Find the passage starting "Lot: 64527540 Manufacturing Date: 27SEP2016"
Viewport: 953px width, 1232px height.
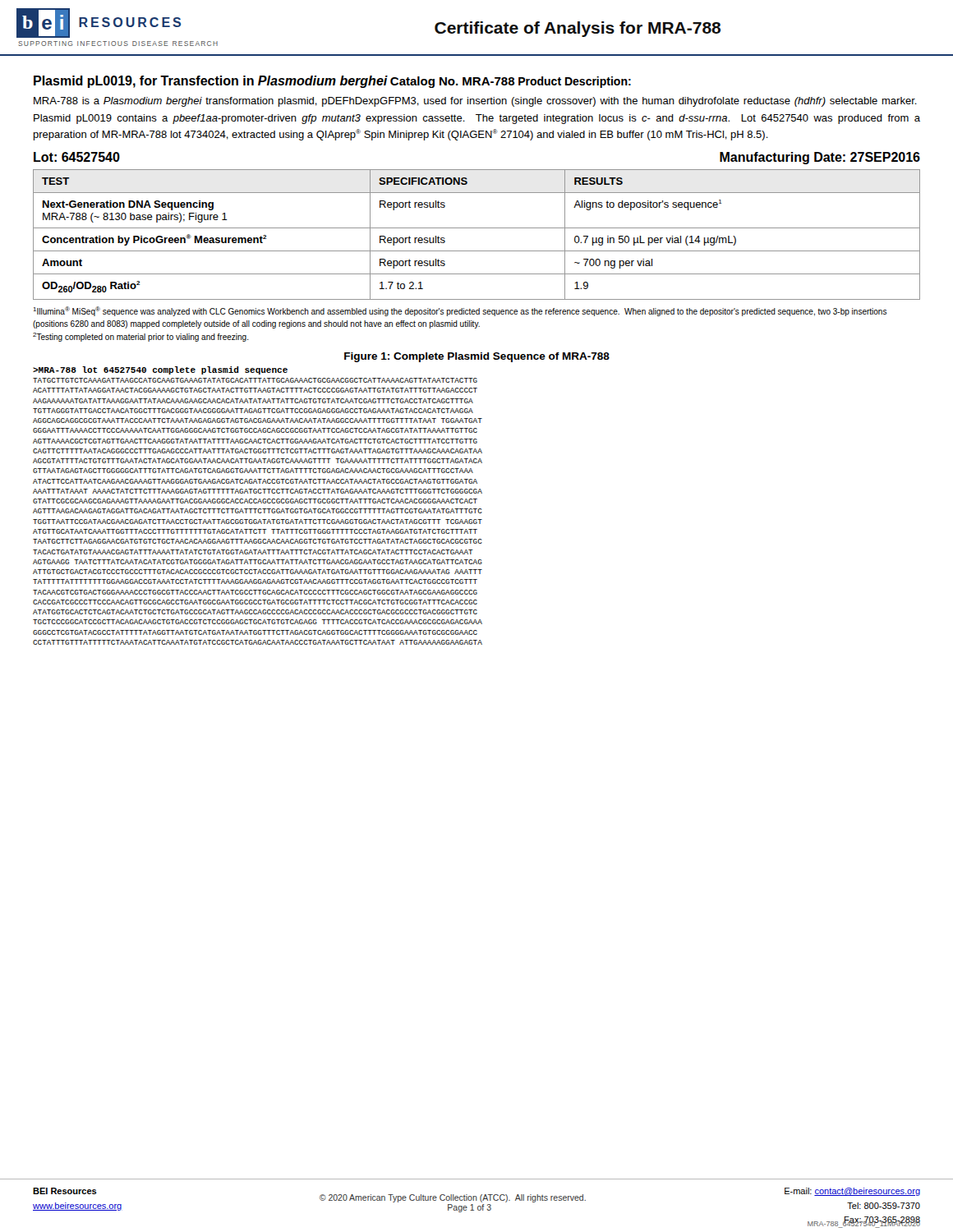tap(76, 159)
